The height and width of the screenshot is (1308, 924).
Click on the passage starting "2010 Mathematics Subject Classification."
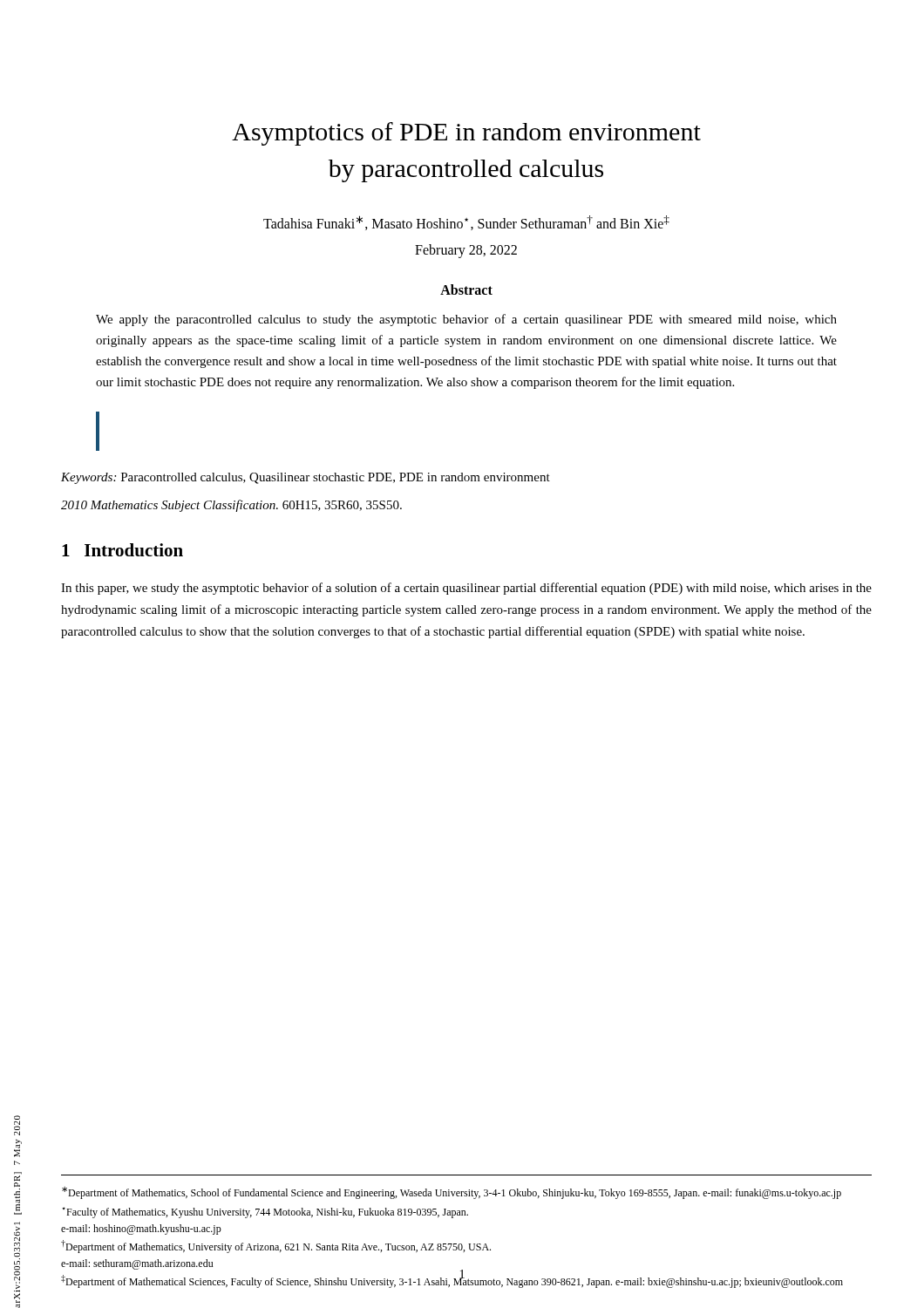pyautogui.click(x=232, y=505)
